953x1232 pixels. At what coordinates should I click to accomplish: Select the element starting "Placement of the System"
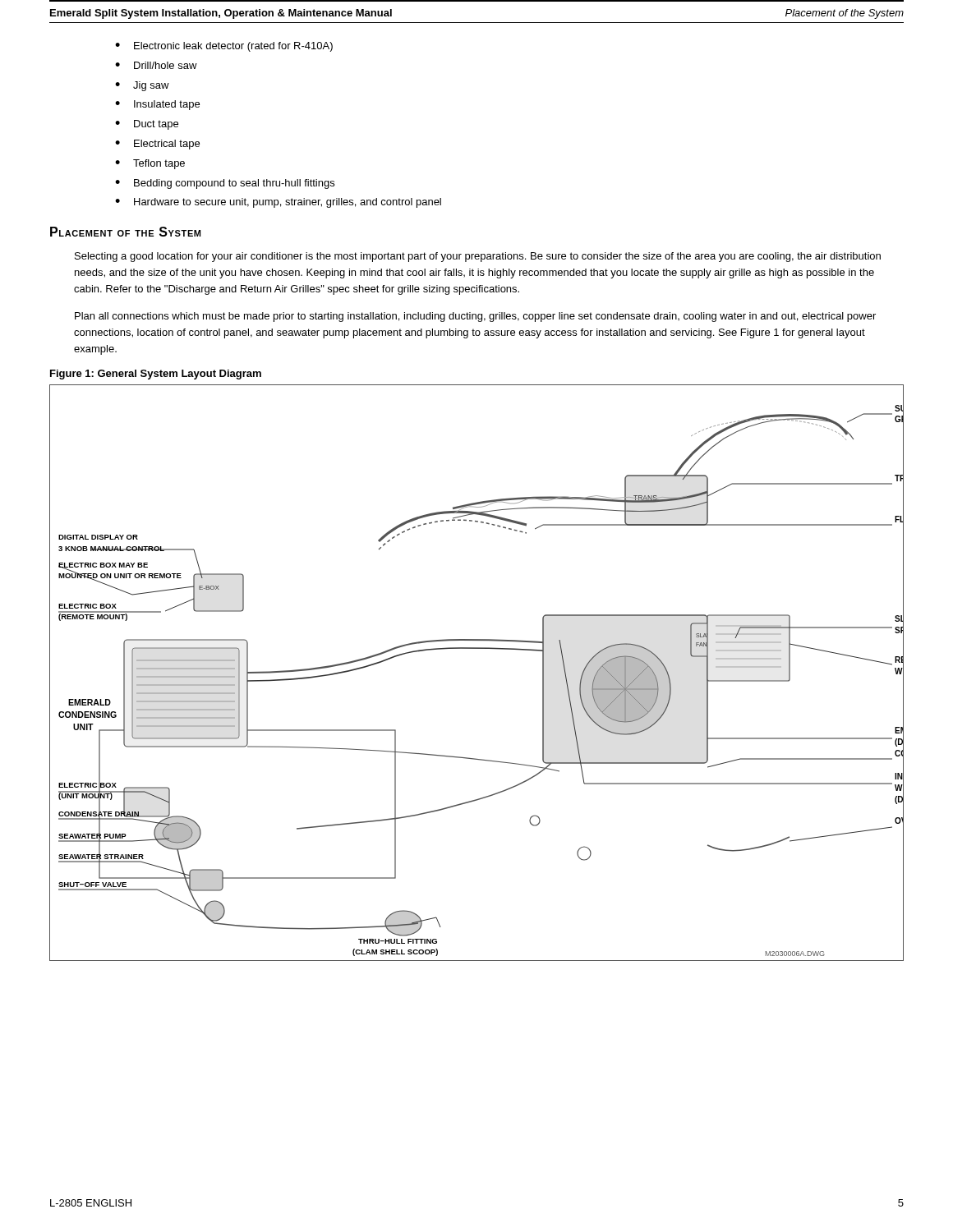point(126,232)
